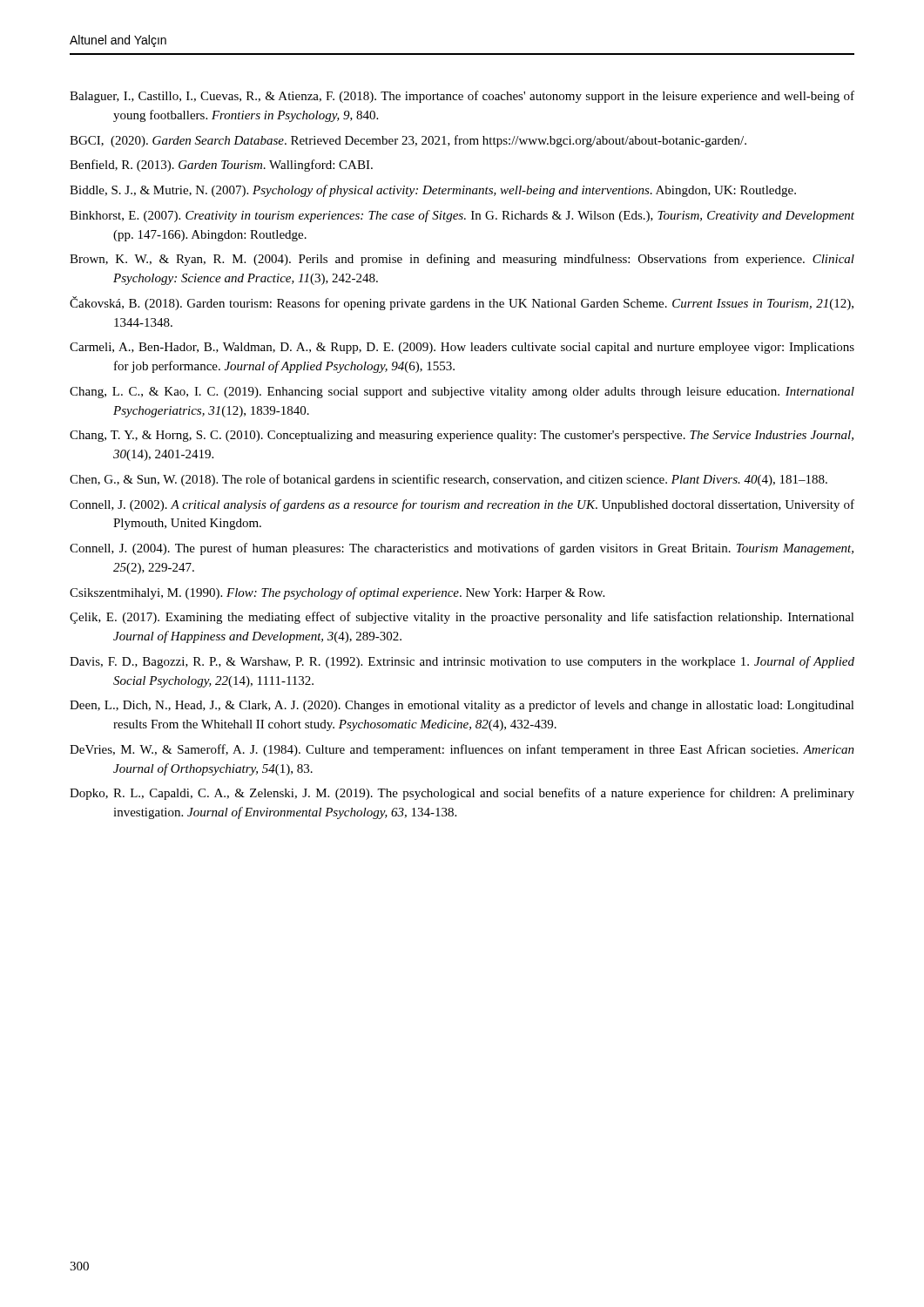
Task: Find the list item that says "Dopko, R. L., Capaldi, C. A.,"
Action: coord(462,803)
